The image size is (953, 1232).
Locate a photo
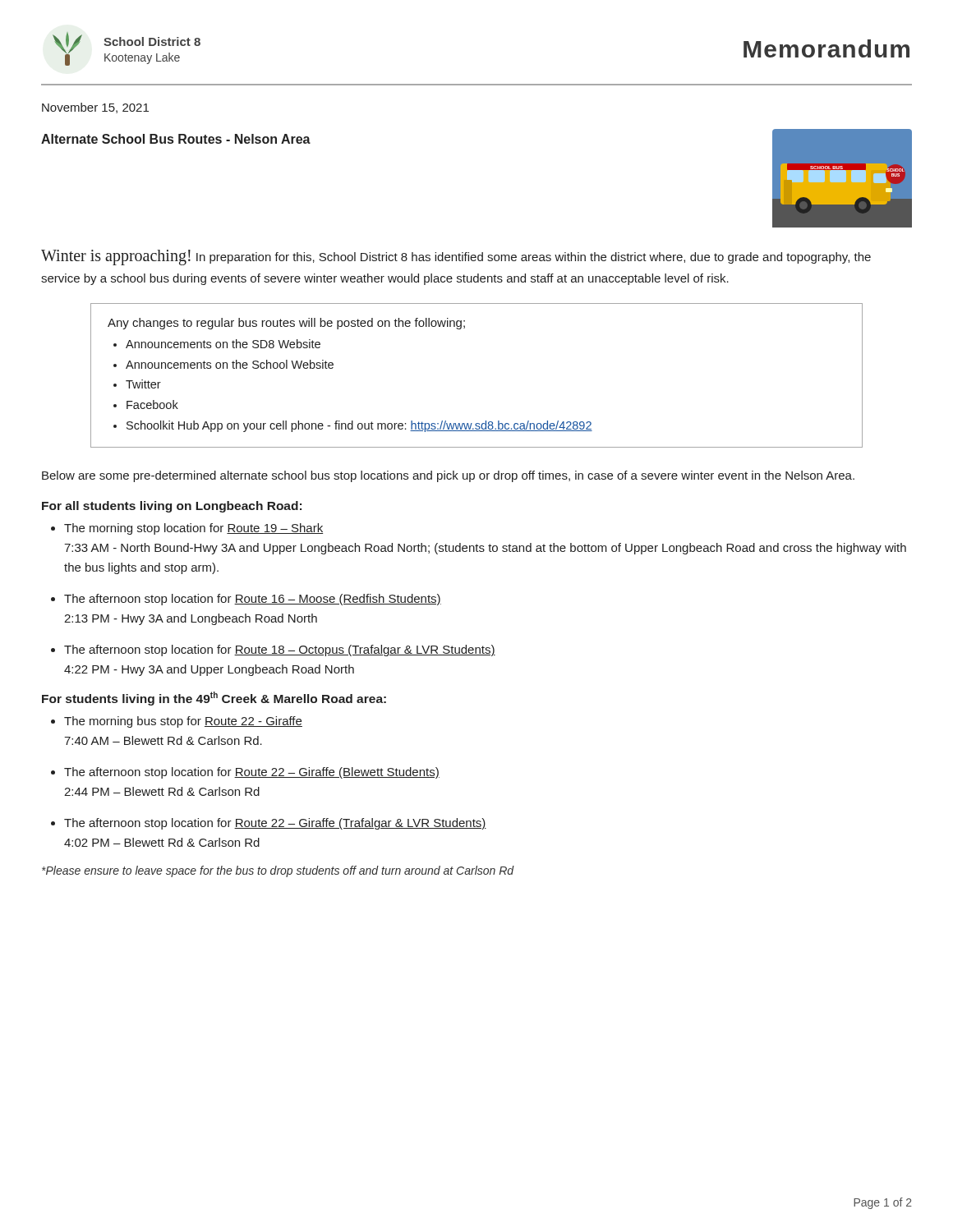coord(842,178)
